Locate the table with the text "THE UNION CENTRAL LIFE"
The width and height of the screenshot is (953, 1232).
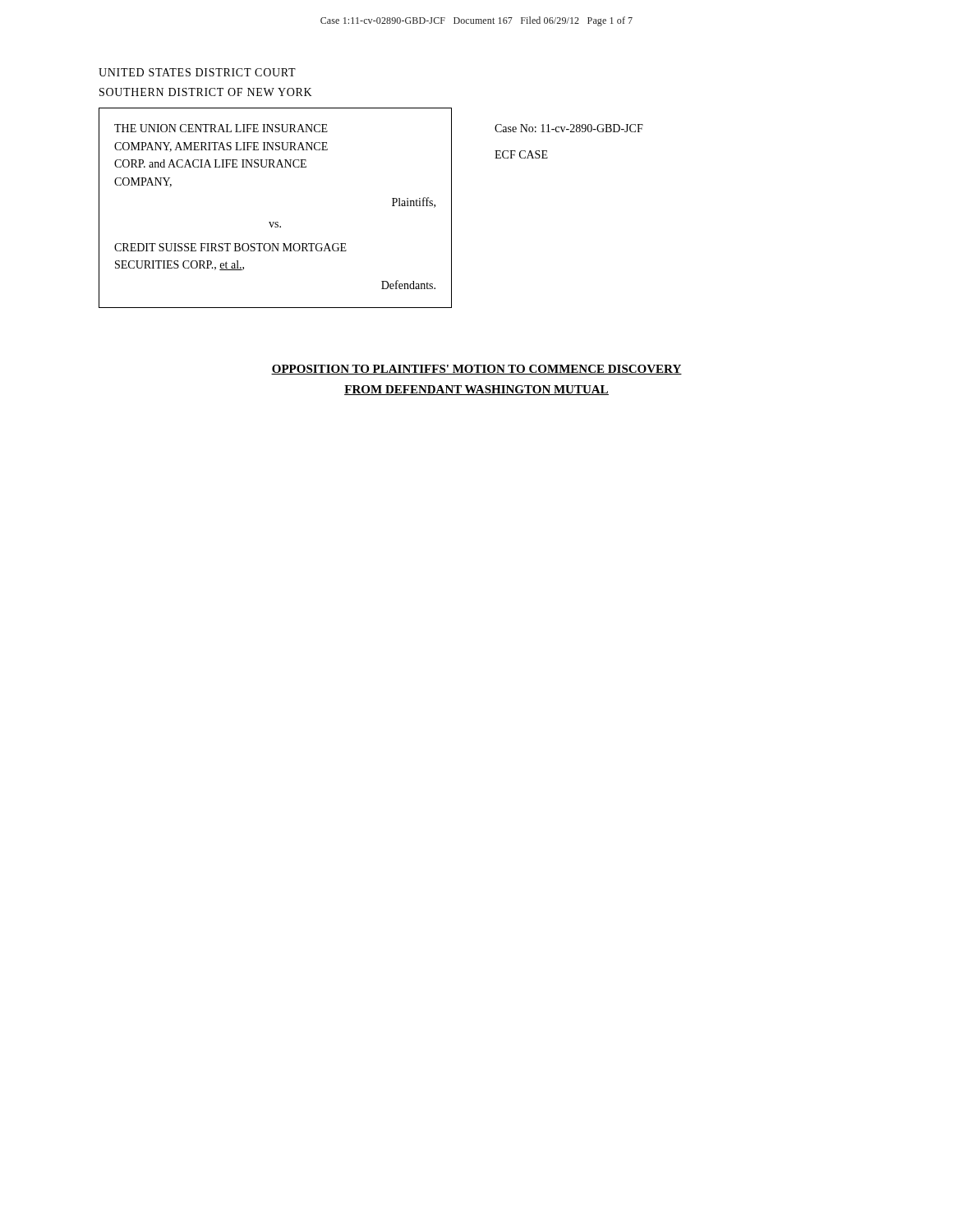(x=275, y=208)
